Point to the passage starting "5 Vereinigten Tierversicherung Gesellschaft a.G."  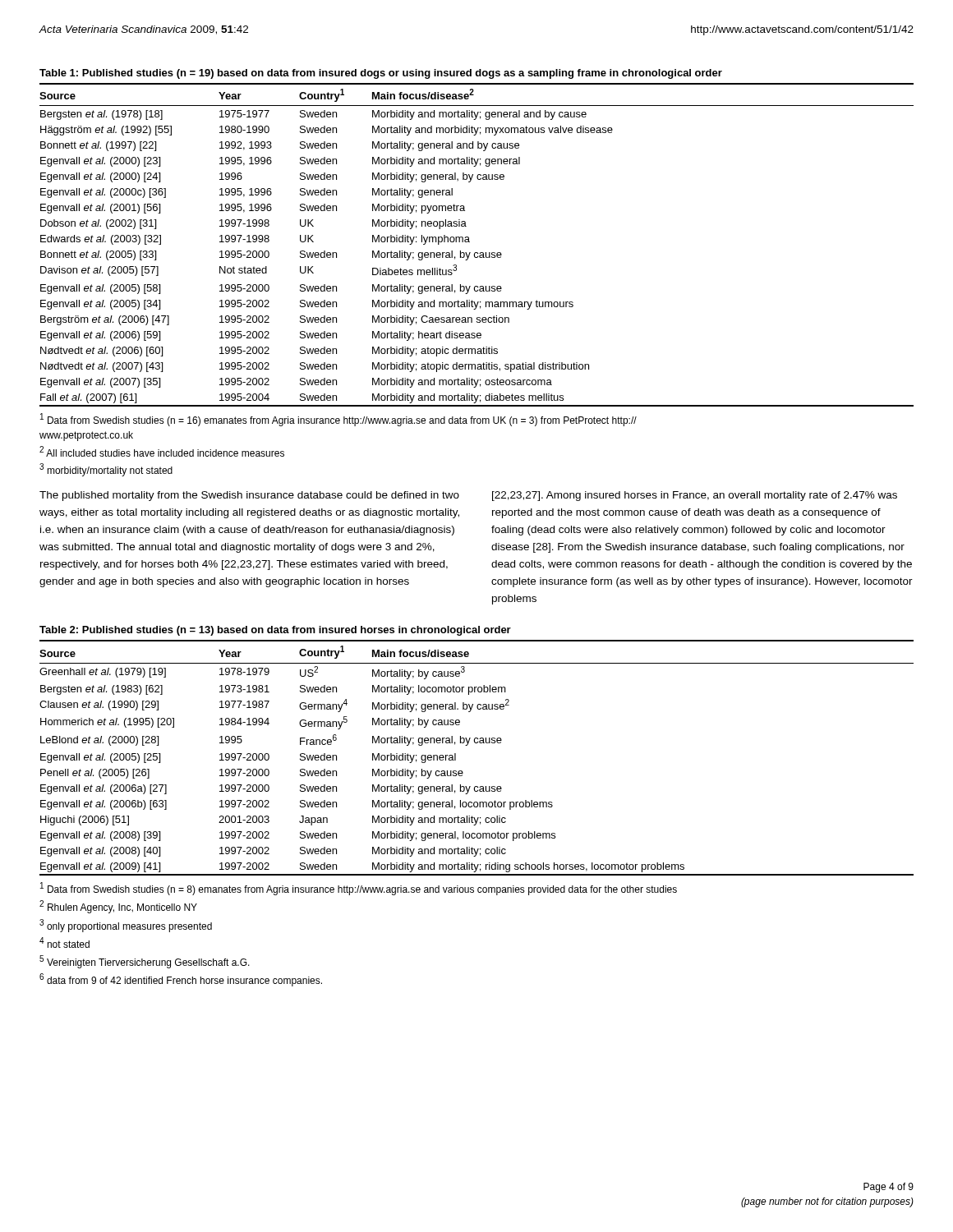coord(145,961)
